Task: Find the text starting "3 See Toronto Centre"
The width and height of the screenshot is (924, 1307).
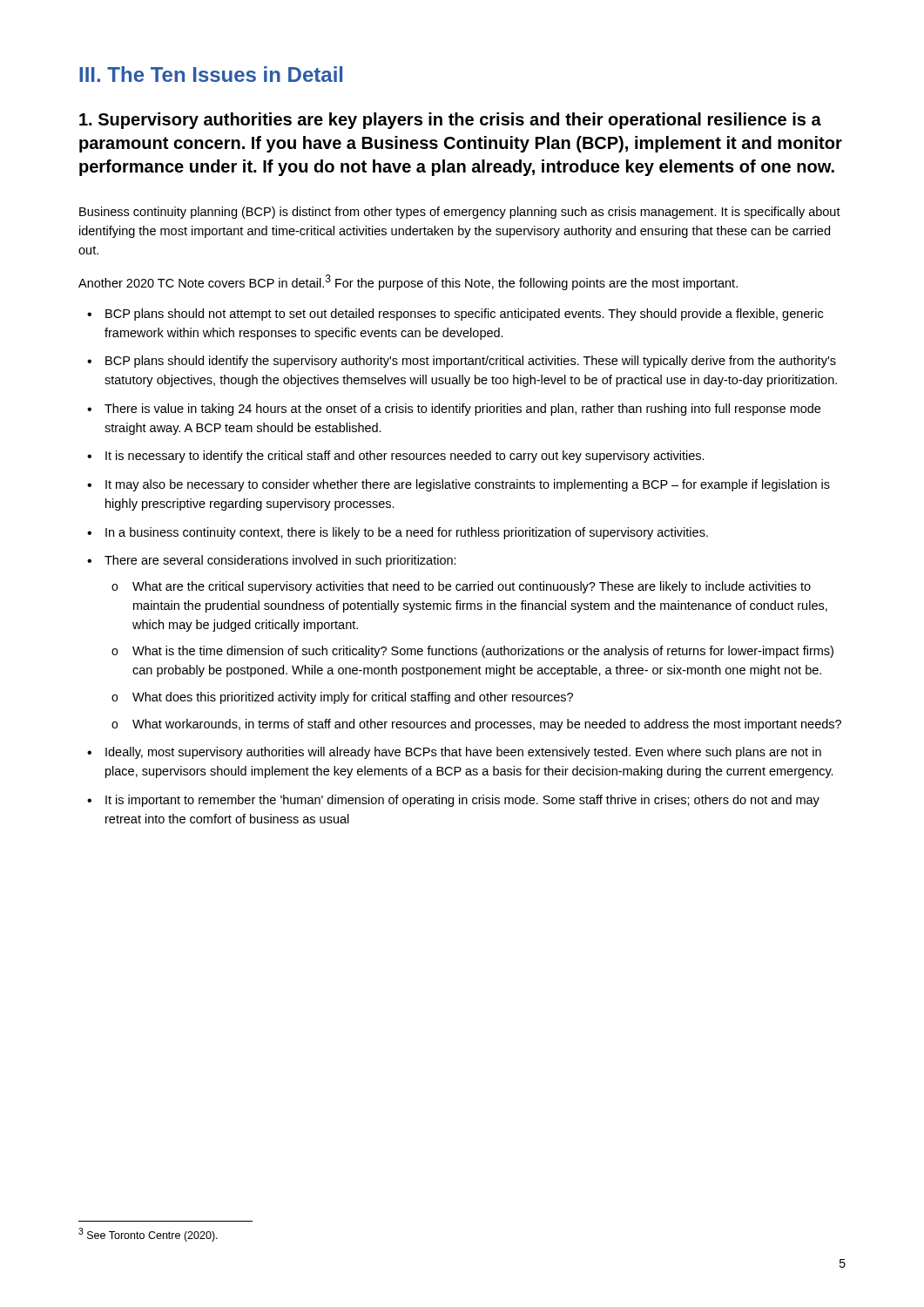Action: (148, 1235)
